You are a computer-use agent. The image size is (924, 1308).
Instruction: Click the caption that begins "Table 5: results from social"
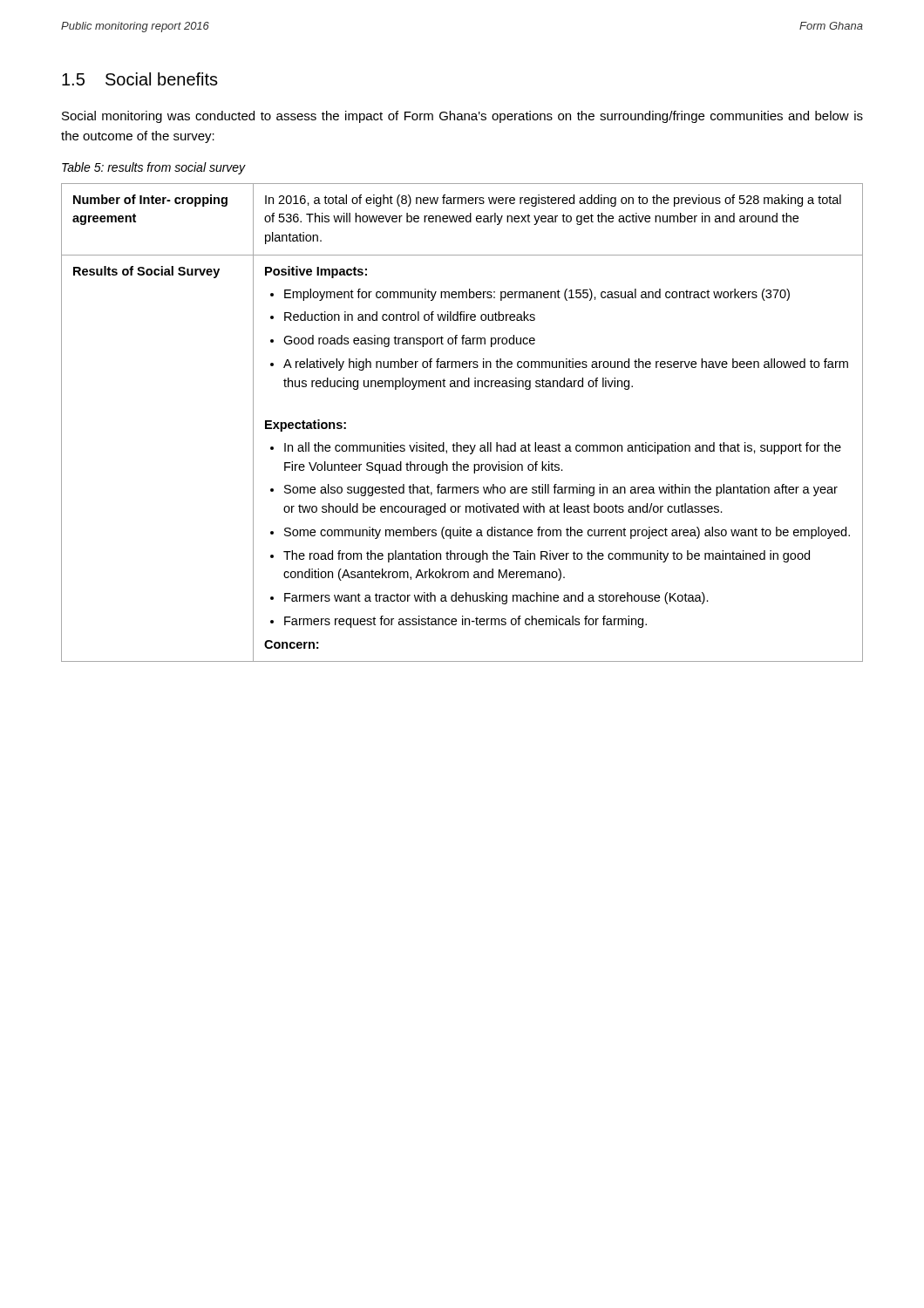153,167
